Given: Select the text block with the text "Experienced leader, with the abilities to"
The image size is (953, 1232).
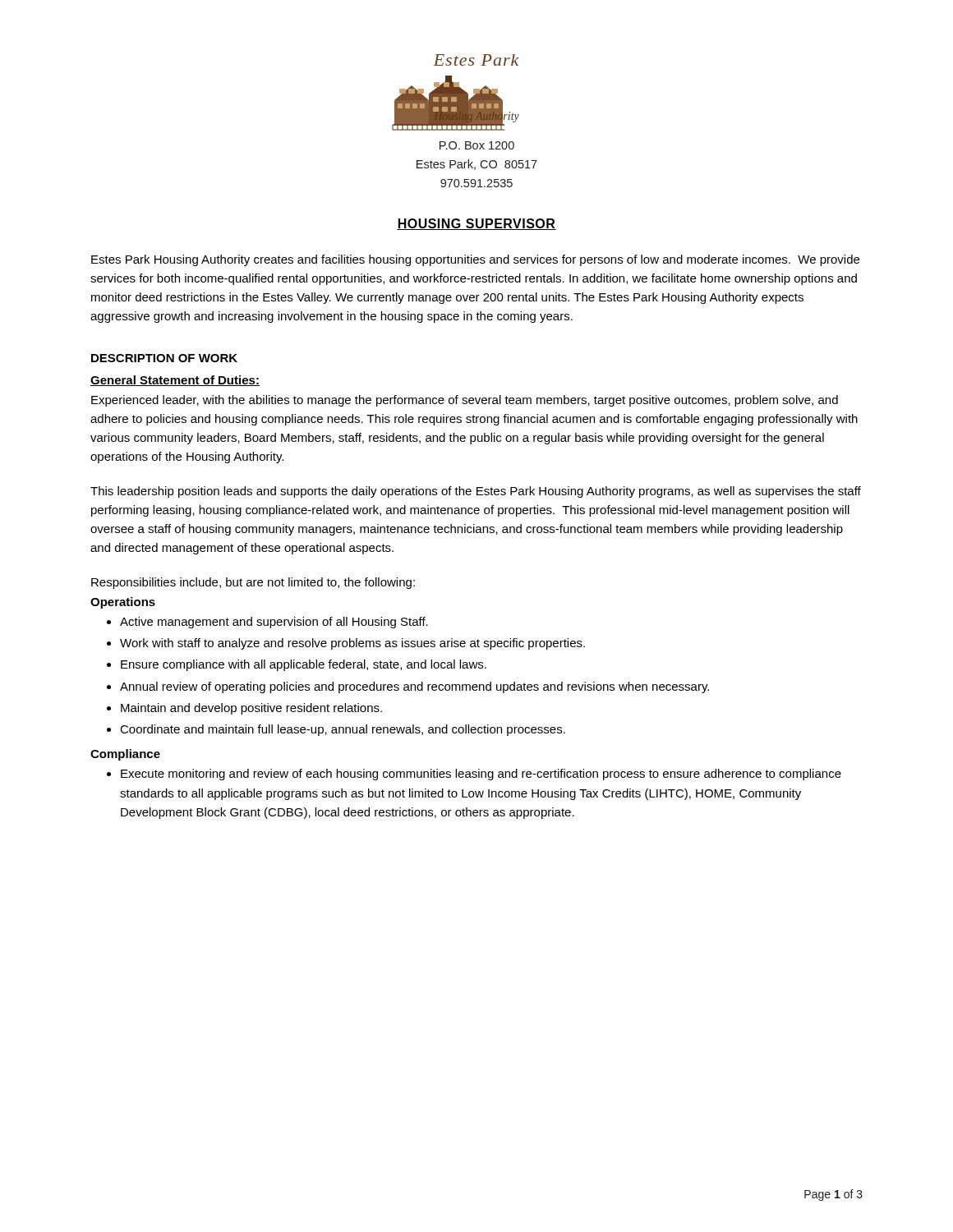Looking at the screenshot, I should (x=474, y=428).
